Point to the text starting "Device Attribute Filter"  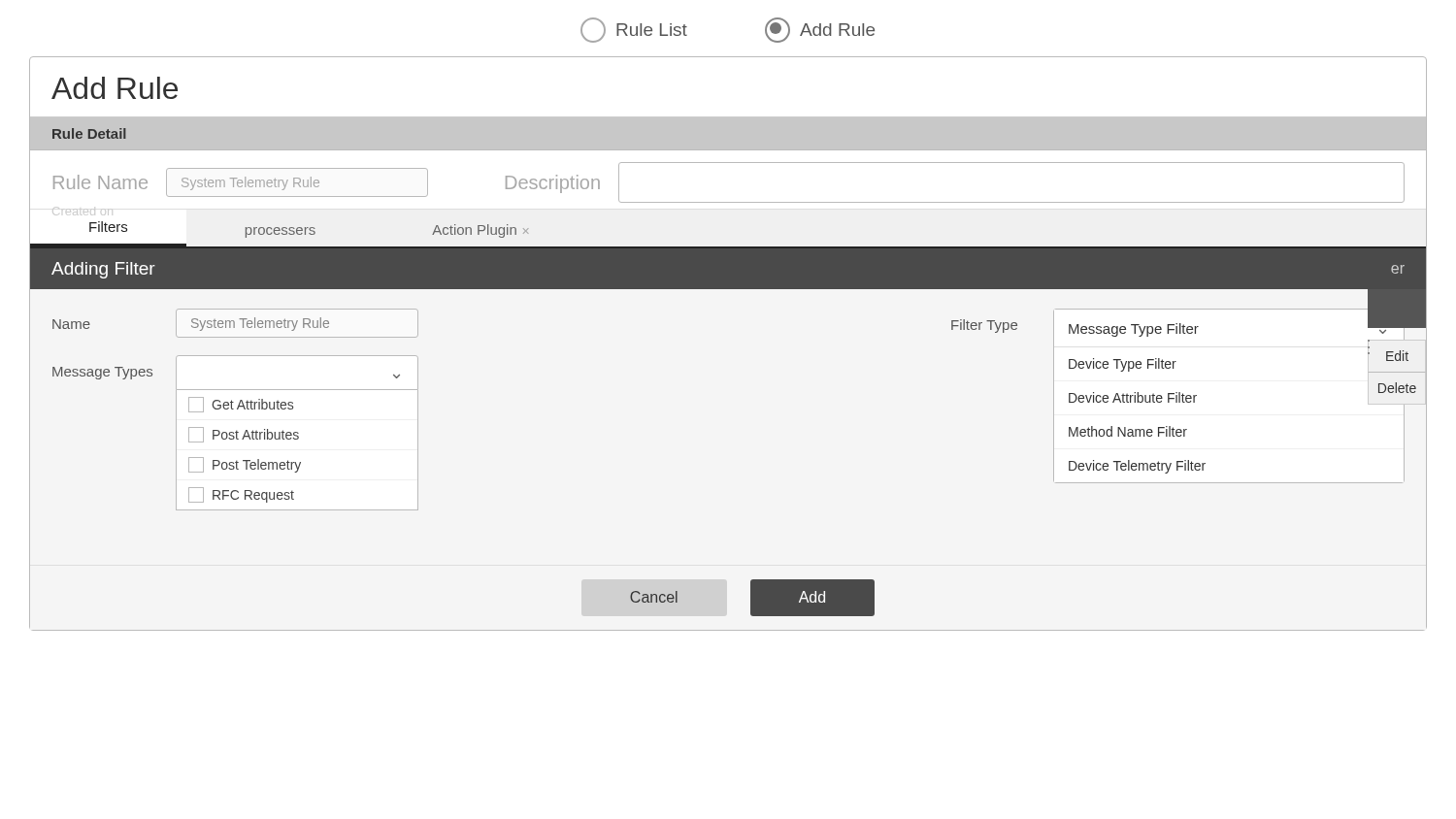click(1132, 398)
